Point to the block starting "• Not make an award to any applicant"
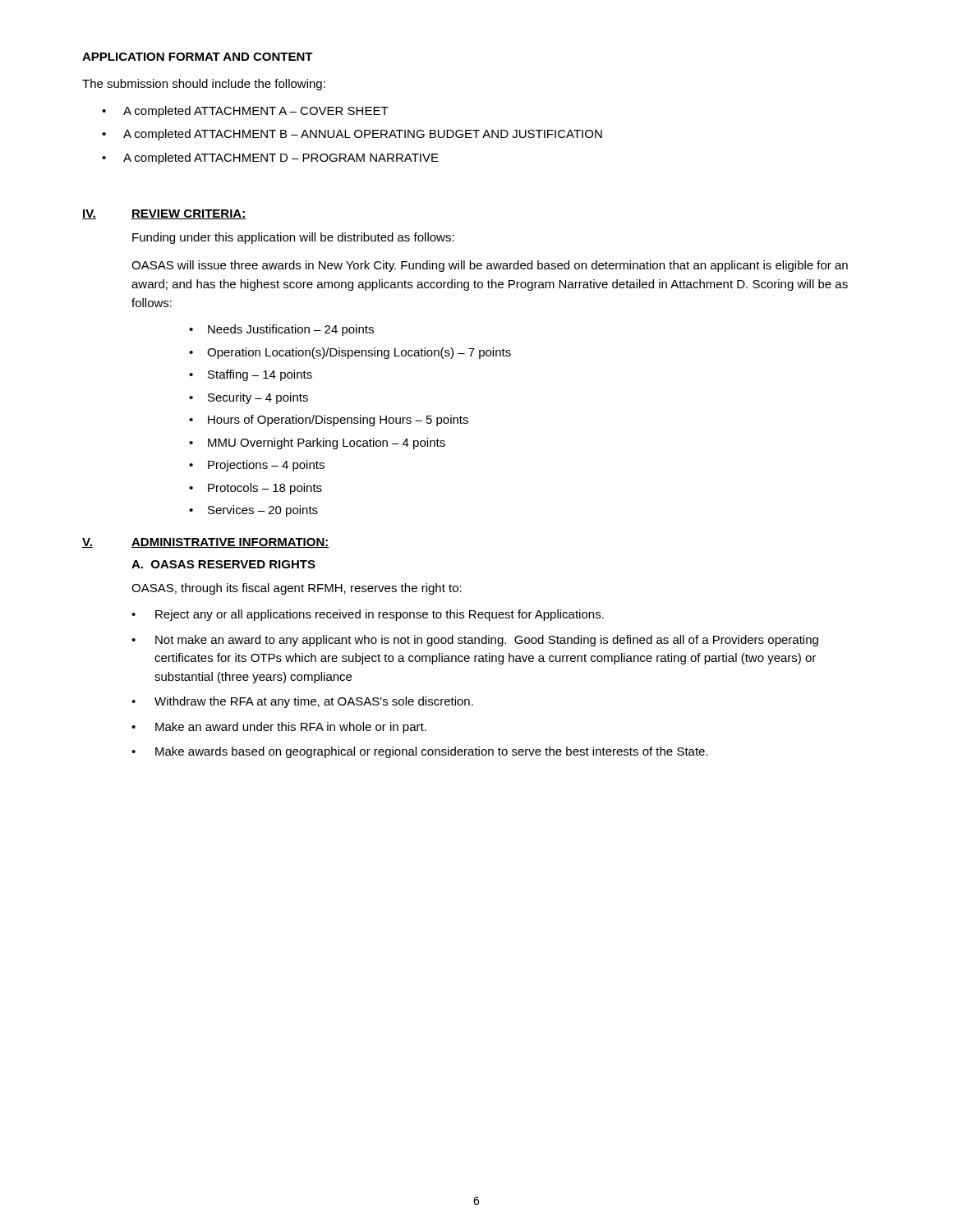 [501, 658]
